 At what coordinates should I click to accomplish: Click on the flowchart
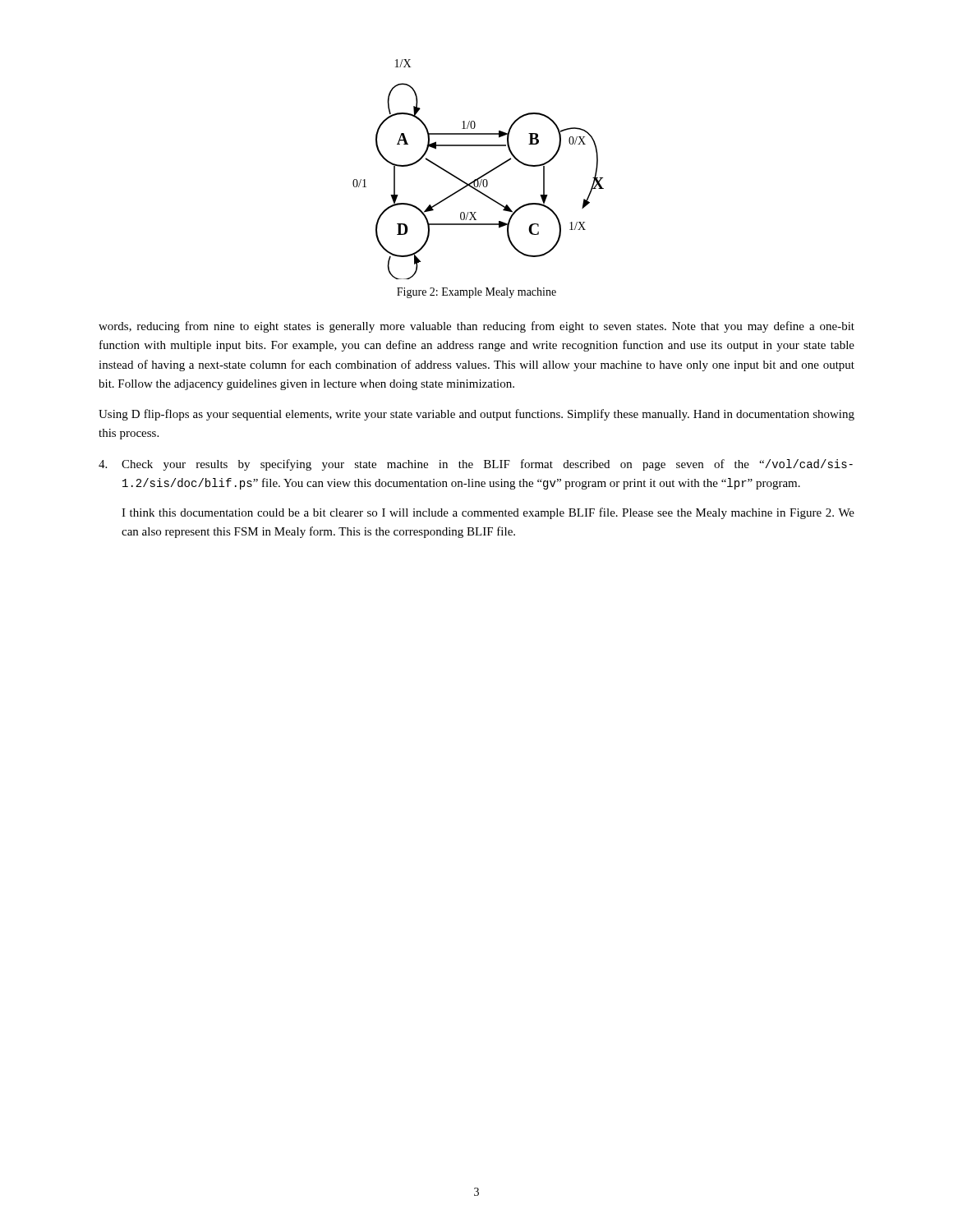point(476,164)
